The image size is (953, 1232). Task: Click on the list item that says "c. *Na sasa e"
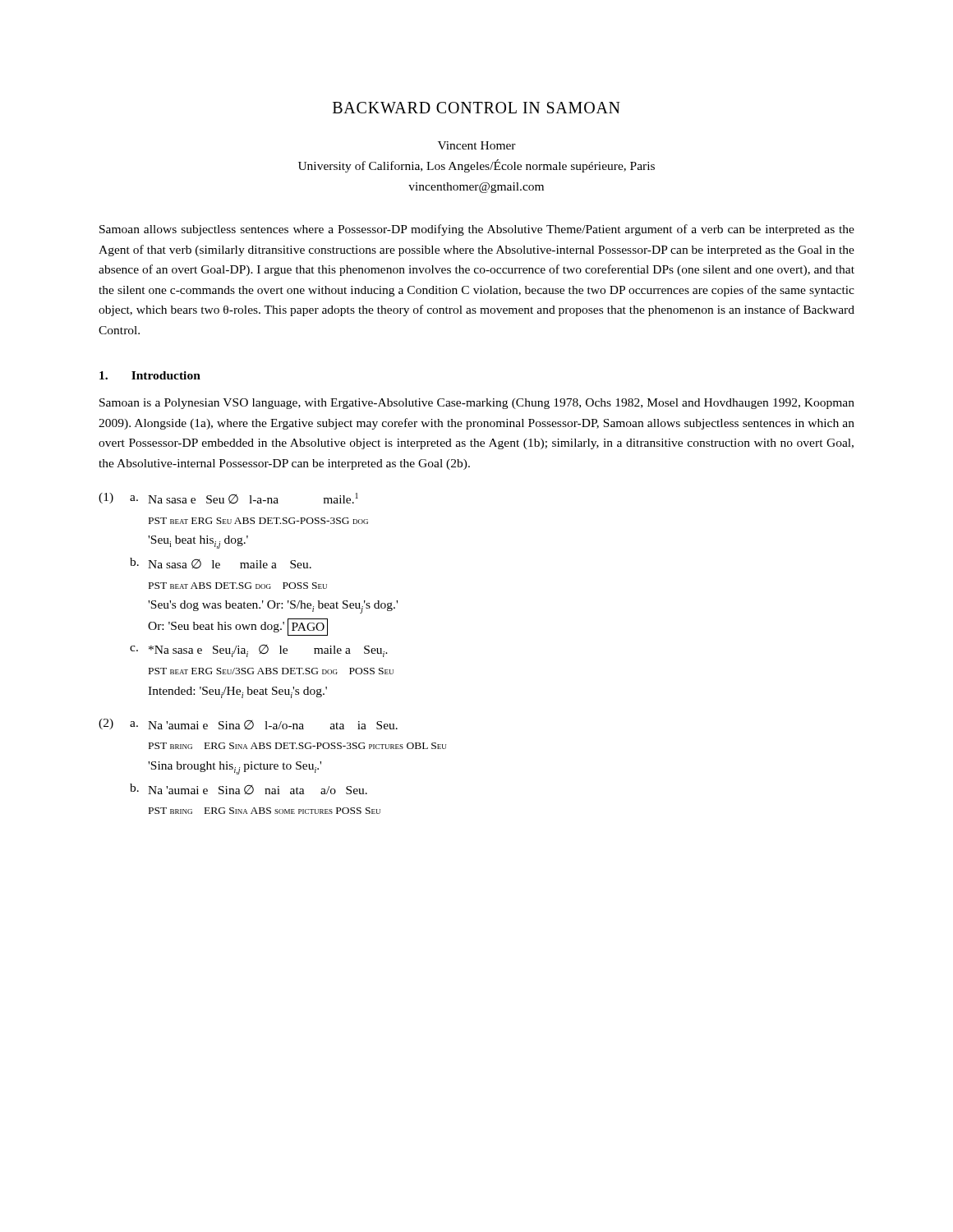(259, 651)
